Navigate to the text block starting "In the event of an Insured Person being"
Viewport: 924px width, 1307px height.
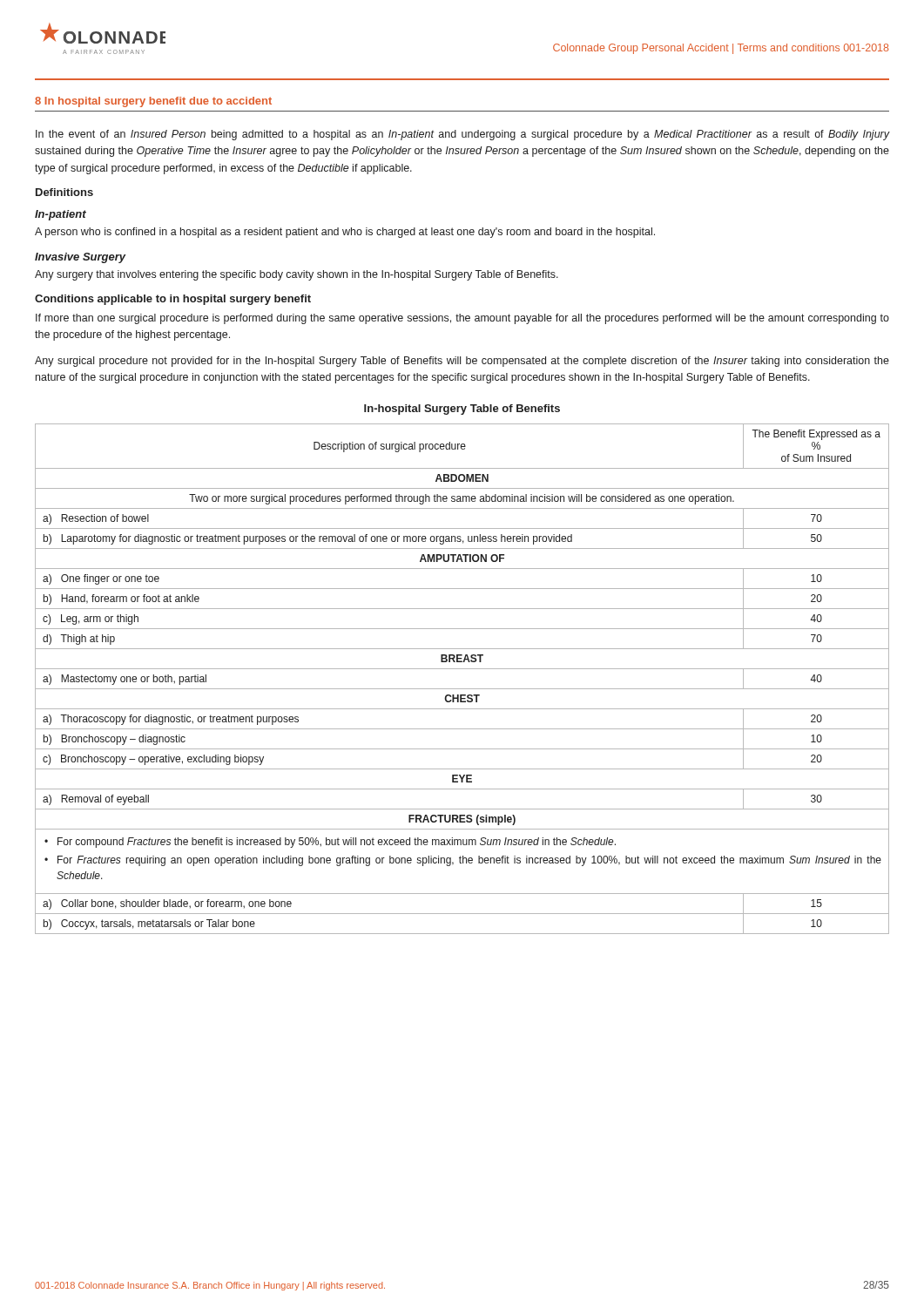(462, 151)
